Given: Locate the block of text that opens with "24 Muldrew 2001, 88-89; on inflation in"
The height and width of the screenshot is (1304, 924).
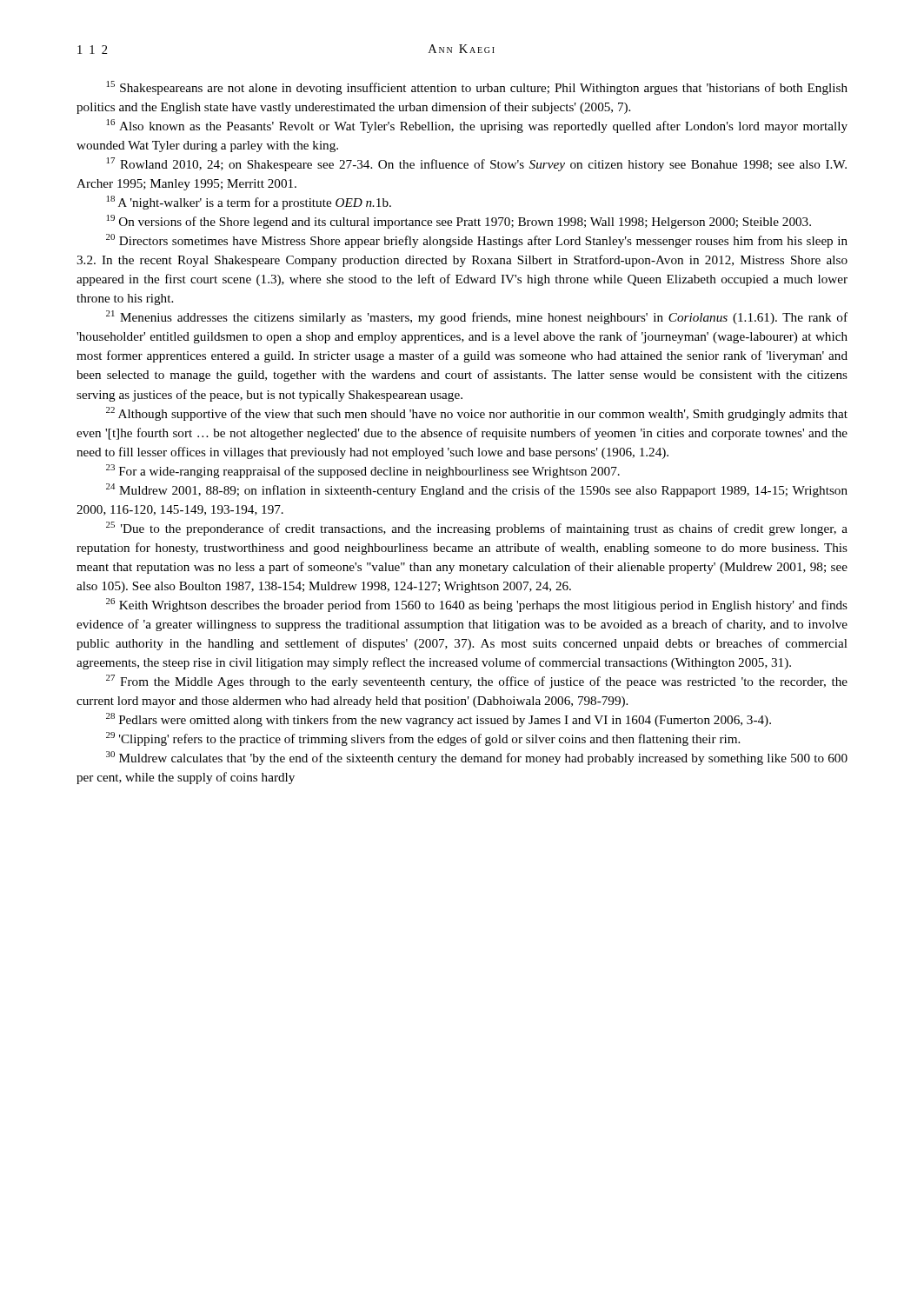Looking at the screenshot, I should (462, 500).
